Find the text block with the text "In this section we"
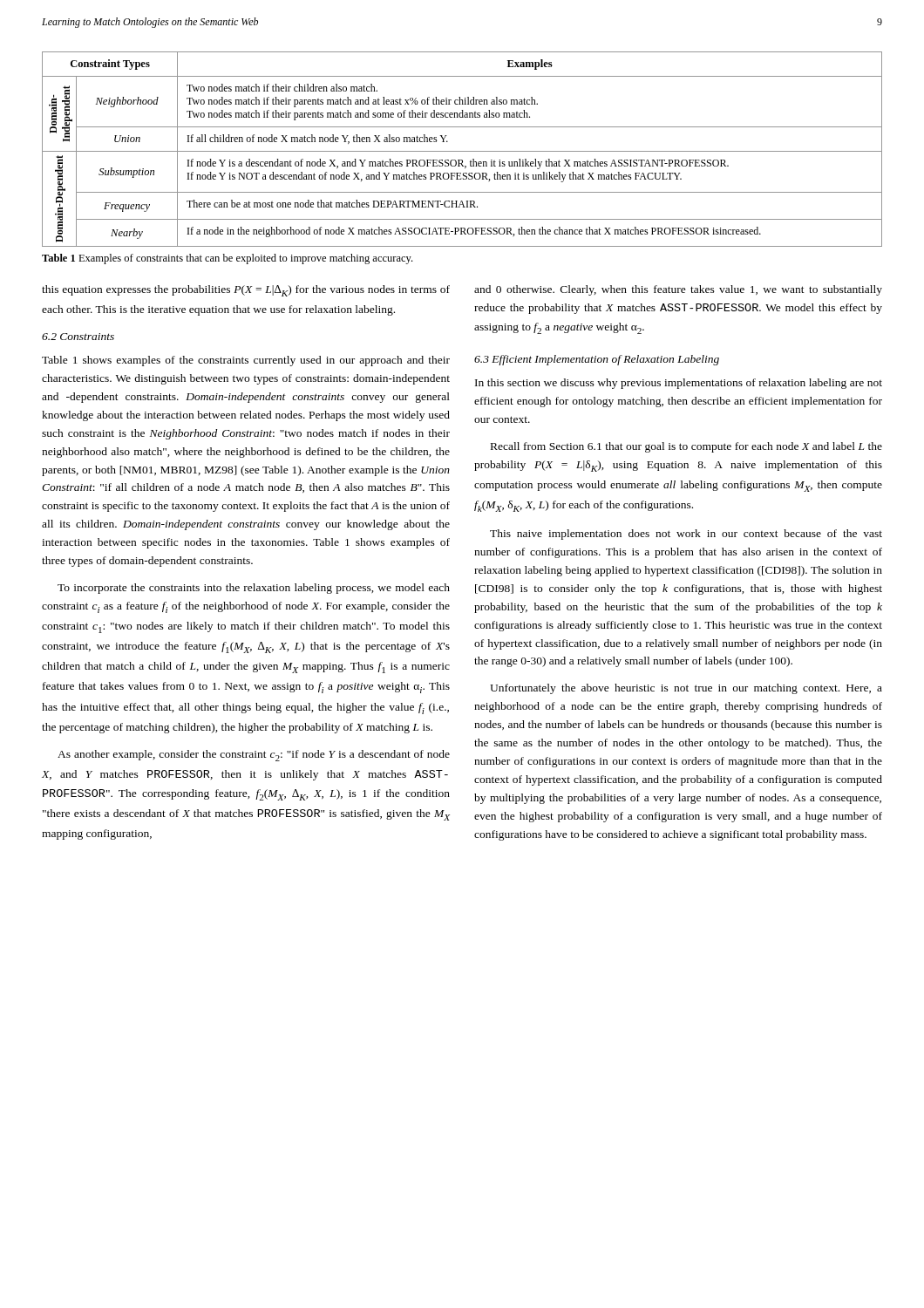The image size is (924, 1308). tap(678, 609)
